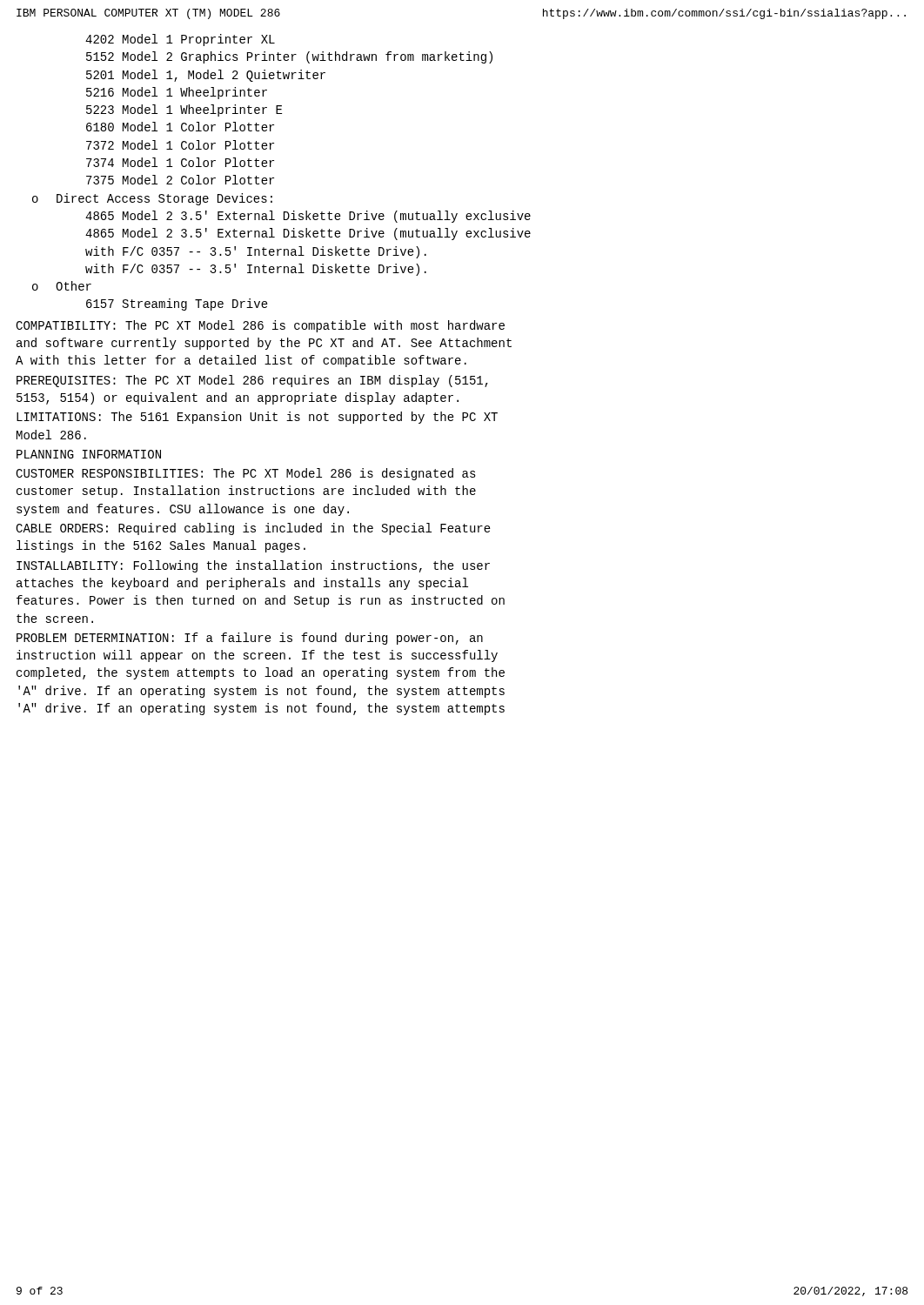Where does it say "7372 Model 1 Color Plotter"?
Viewport: 924px width, 1305px height.
click(180, 146)
